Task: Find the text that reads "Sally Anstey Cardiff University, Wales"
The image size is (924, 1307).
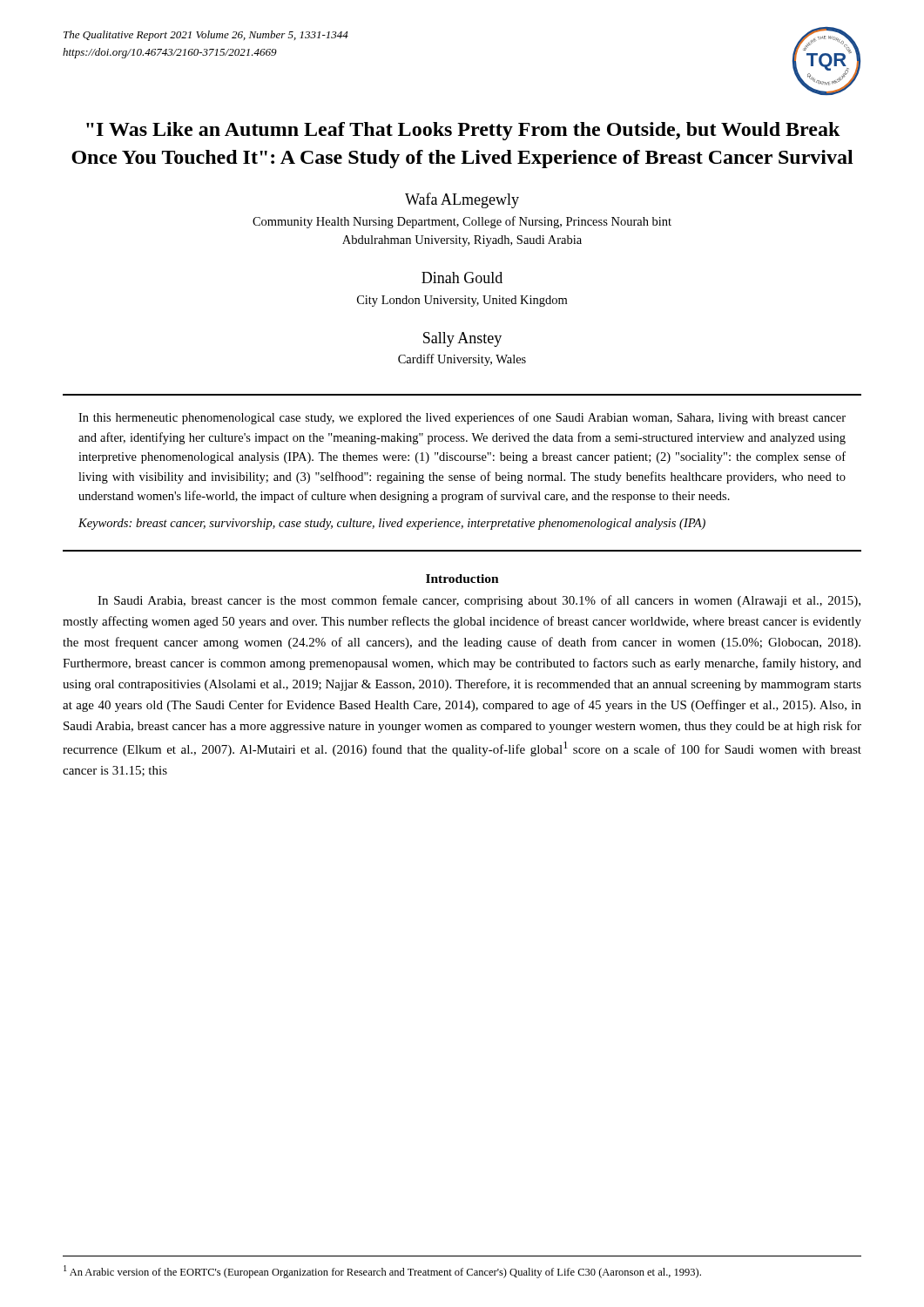Action: click(x=462, y=348)
